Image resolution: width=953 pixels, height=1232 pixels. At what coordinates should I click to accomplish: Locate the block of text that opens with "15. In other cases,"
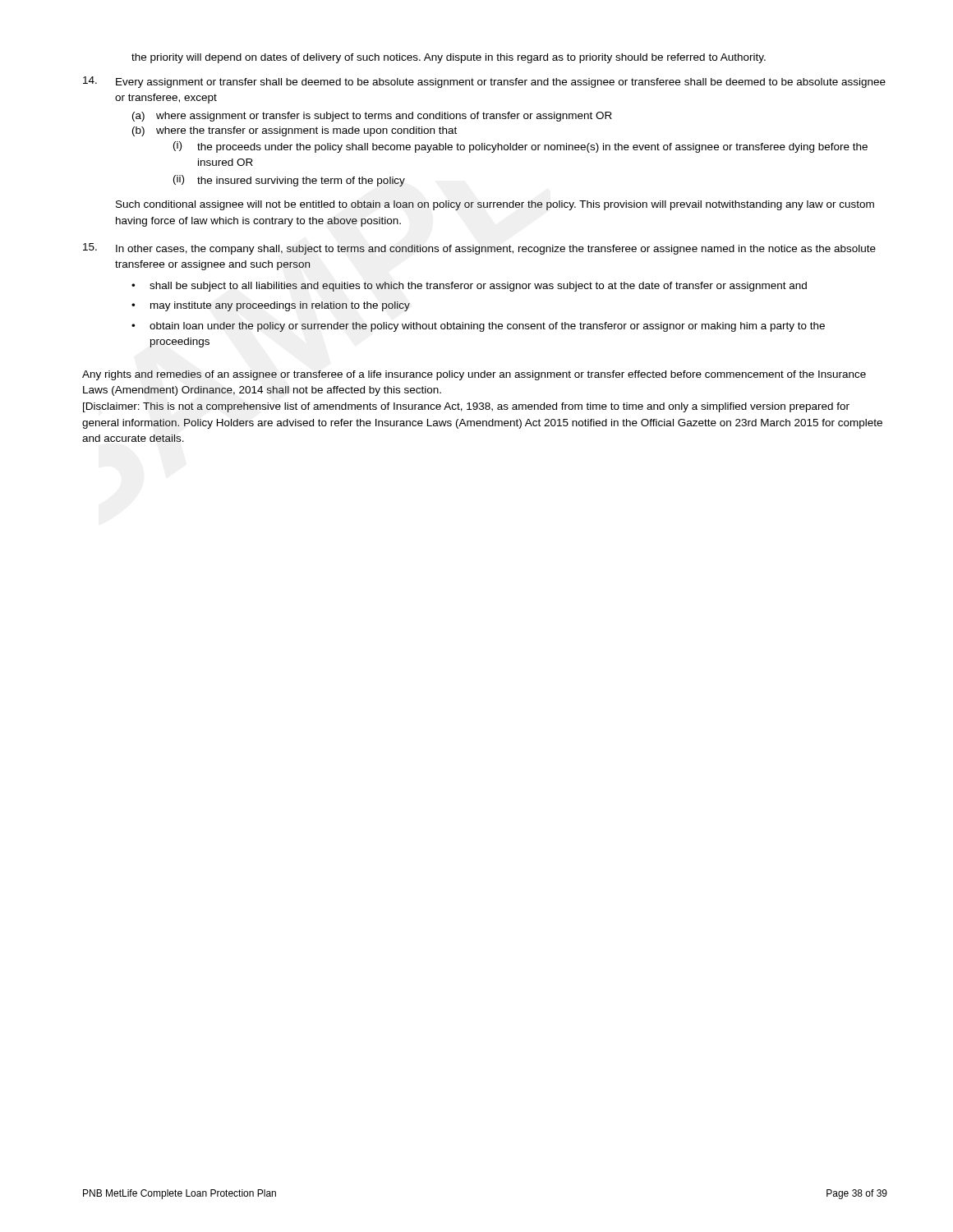coord(485,297)
